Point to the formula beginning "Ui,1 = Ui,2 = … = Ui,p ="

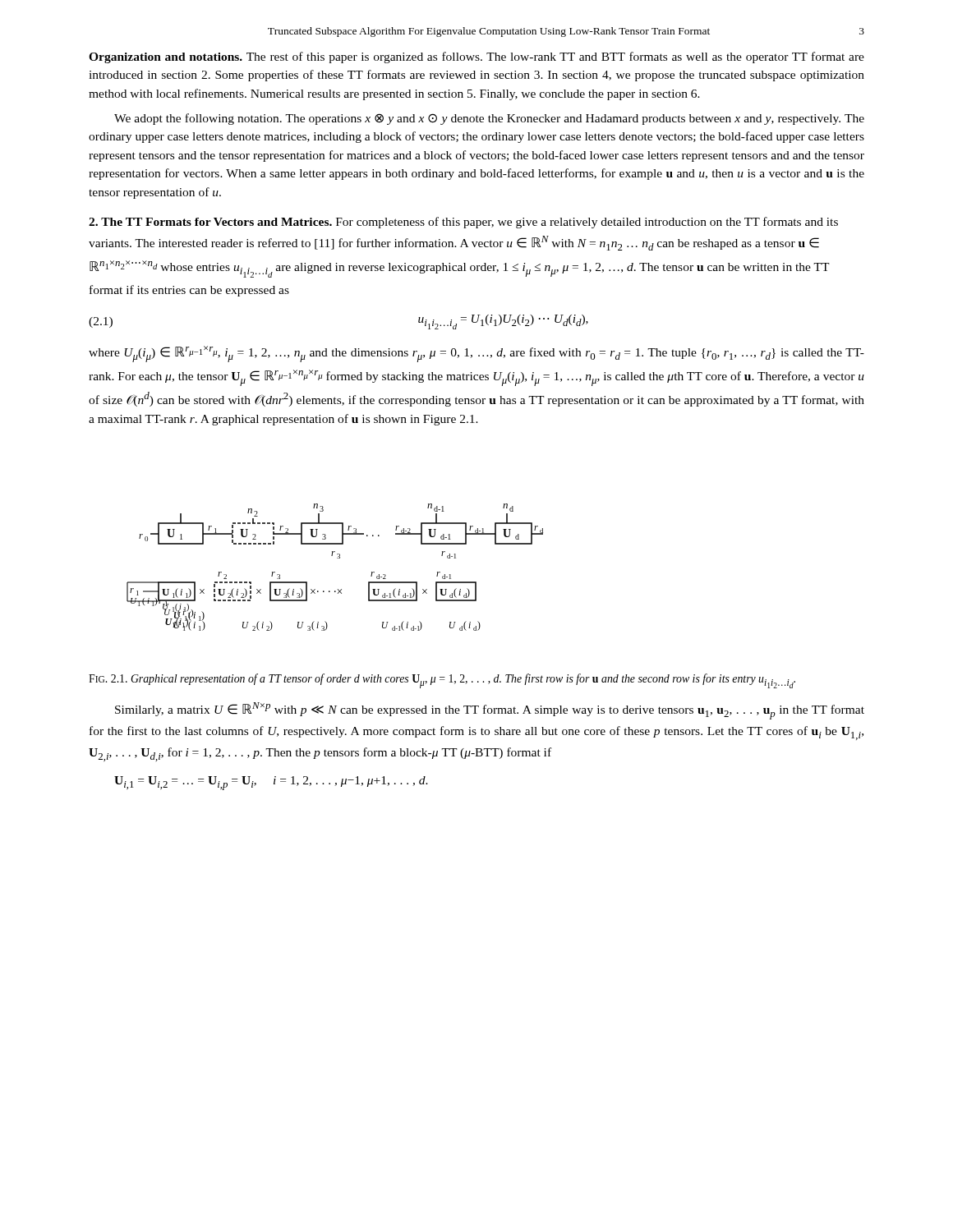tap(271, 782)
